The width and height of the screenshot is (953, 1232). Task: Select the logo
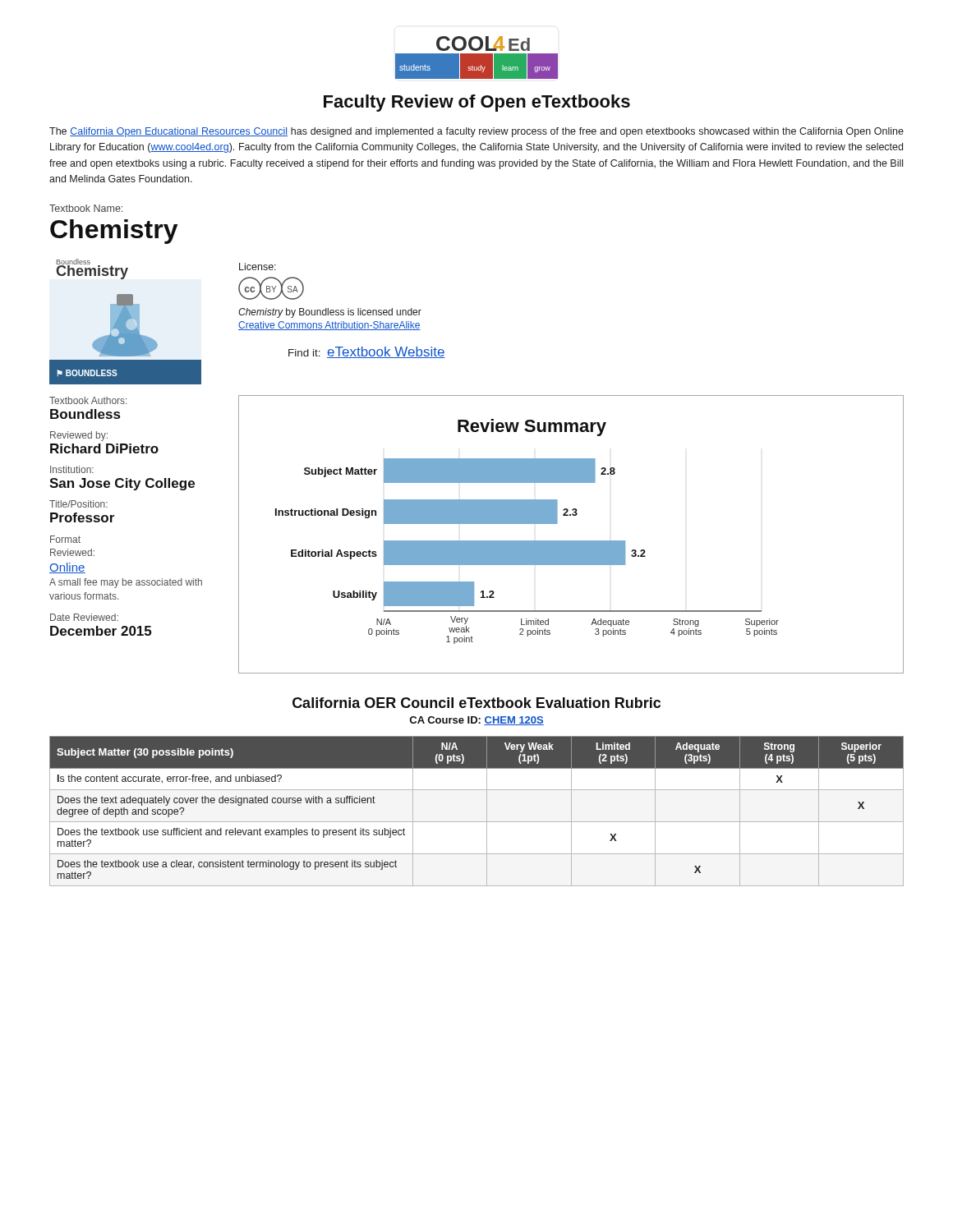[x=476, y=55]
